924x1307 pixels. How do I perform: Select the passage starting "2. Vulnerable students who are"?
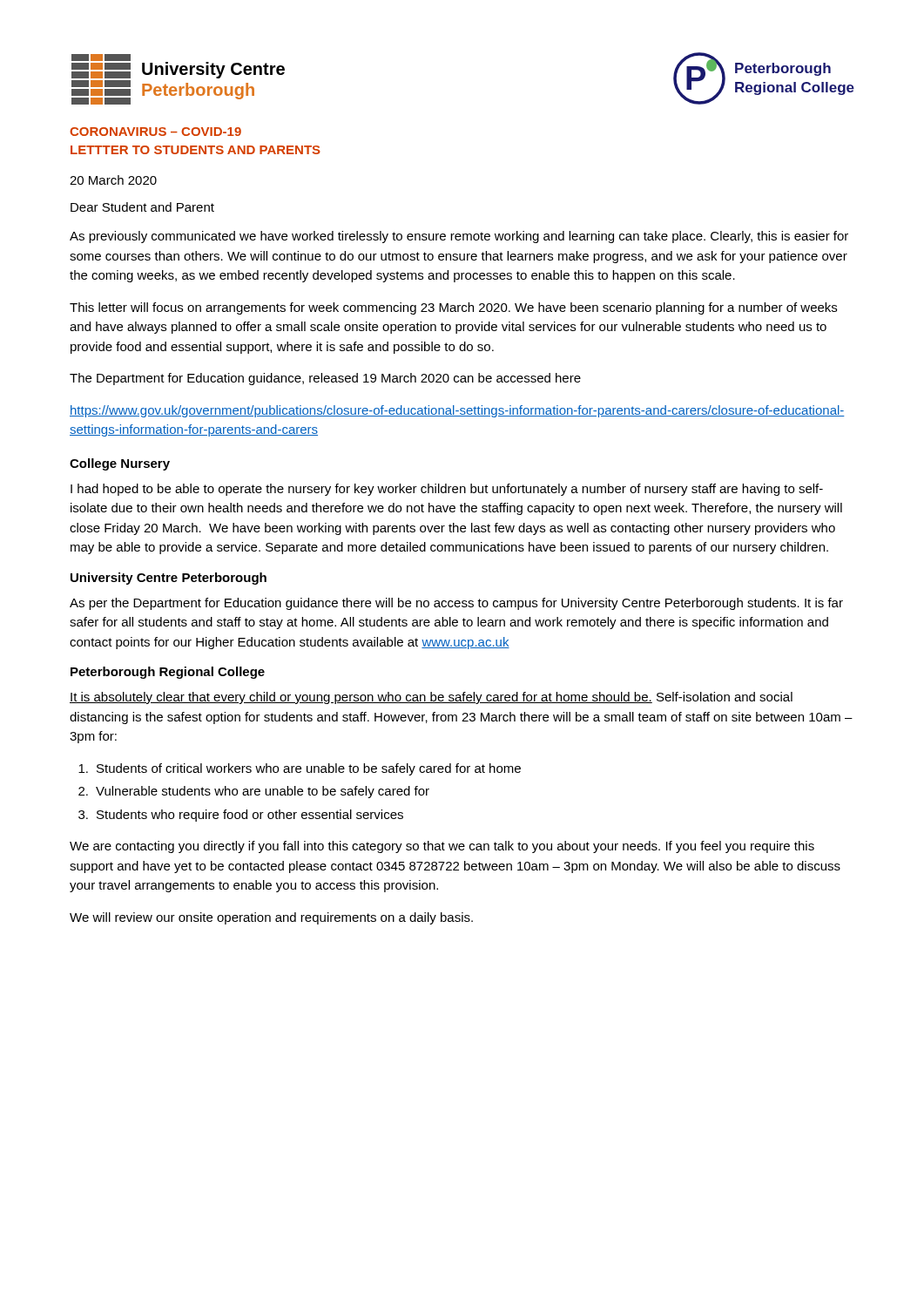coord(250,791)
